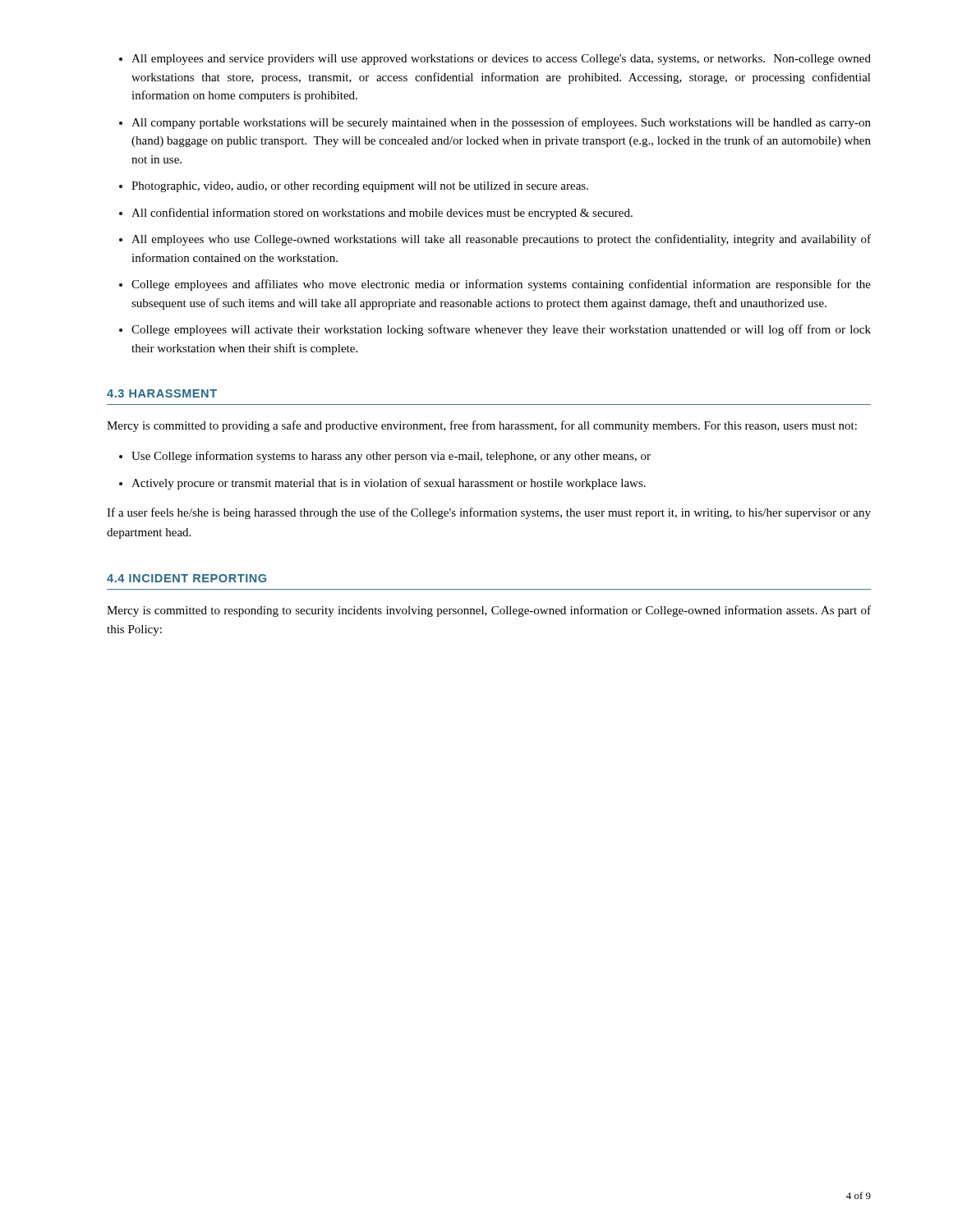953x1232 pixels.
Task: Point to the block beginning "College employees and affiliates who move"
Action: pos(501,294)
